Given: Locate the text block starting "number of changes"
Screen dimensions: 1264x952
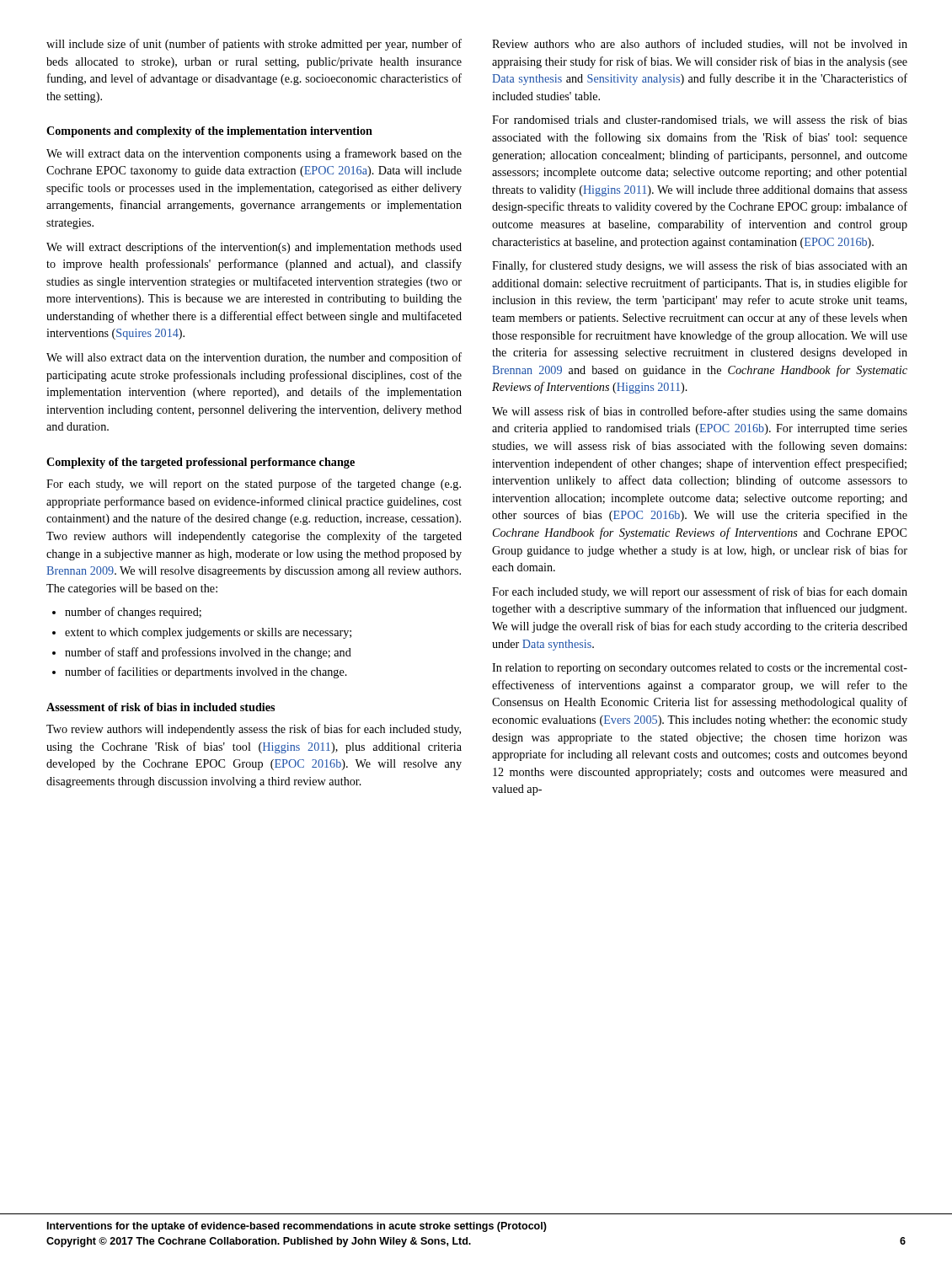Looking at the screenshot, I should click(x=133, y=612).
